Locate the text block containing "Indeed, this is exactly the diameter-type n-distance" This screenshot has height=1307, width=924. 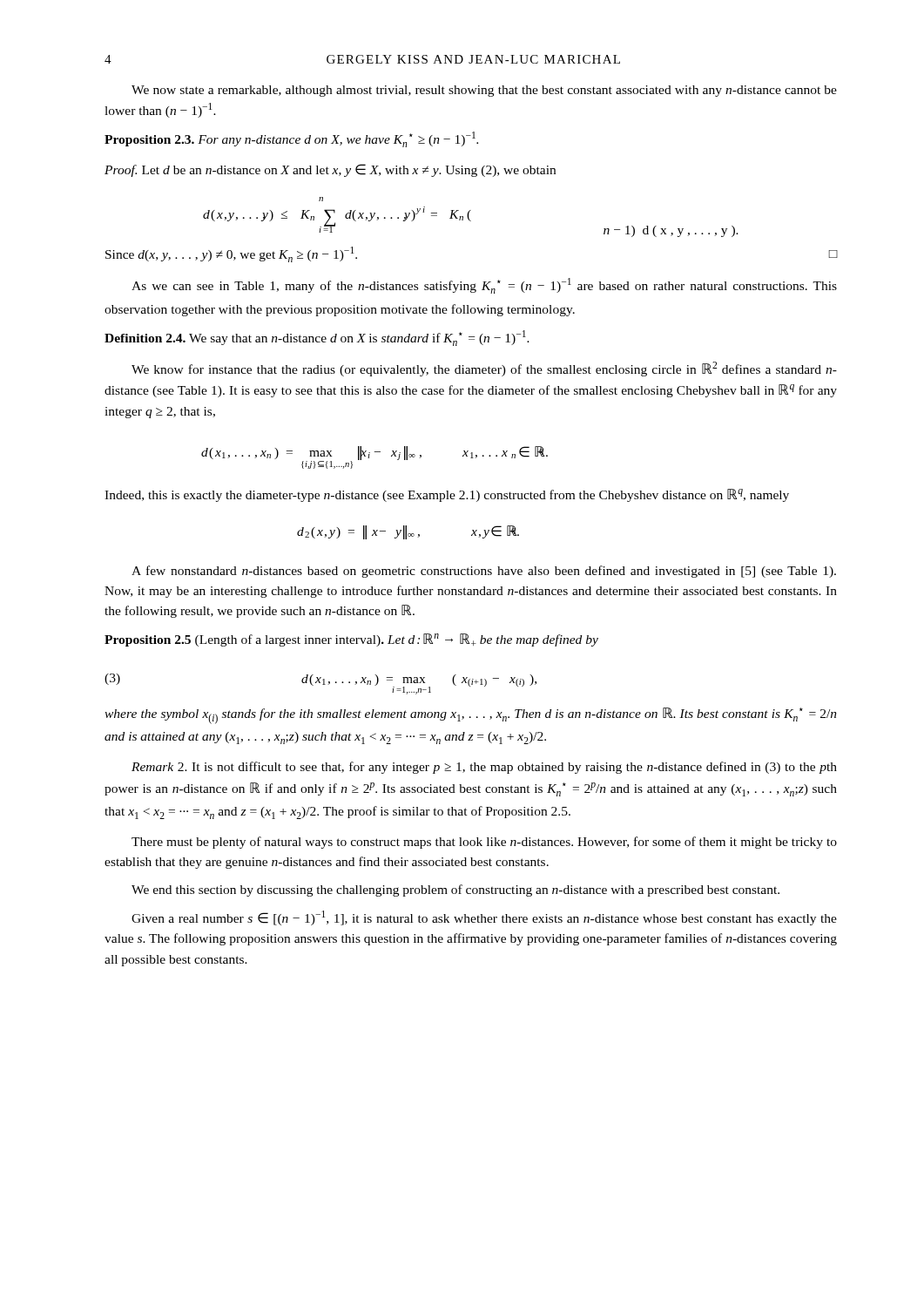(x=471, y=494)
